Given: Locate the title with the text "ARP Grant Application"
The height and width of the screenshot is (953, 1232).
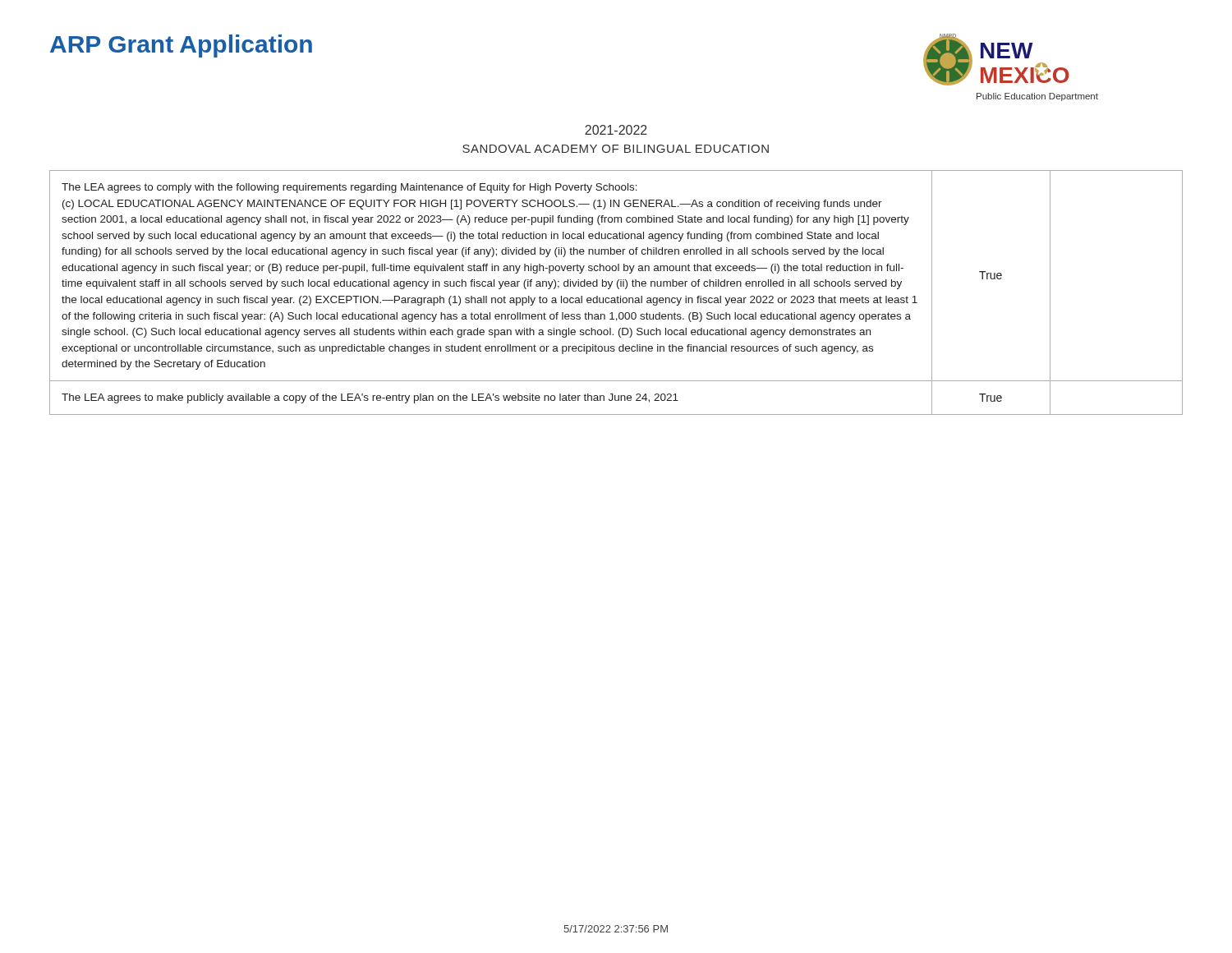Looking at the screenshot, I should tap(181, 44).
